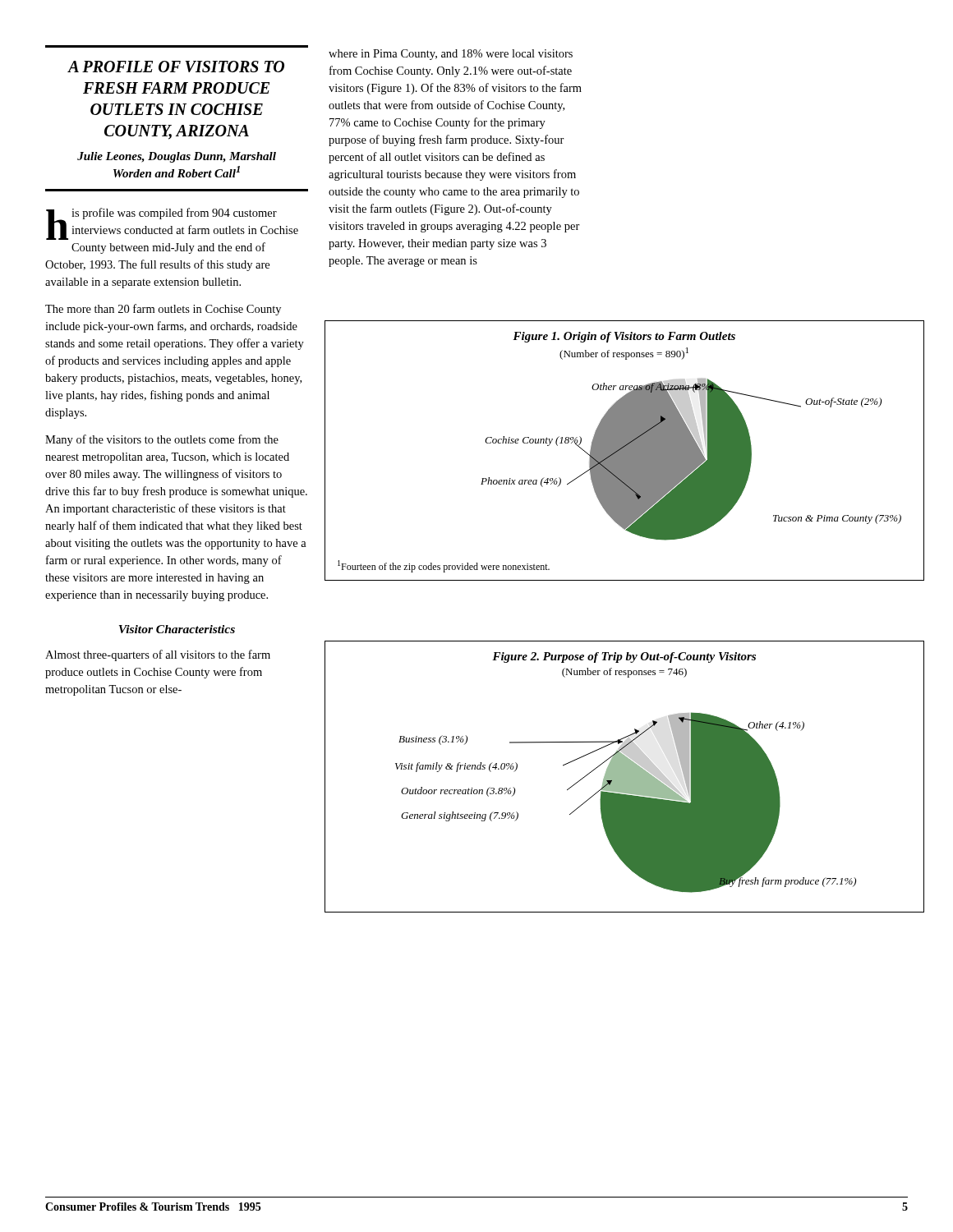953x1232 pixels.
Task: Find the block on this page that starts "Many of the visitors"
Action: click(x=176, y=517)
